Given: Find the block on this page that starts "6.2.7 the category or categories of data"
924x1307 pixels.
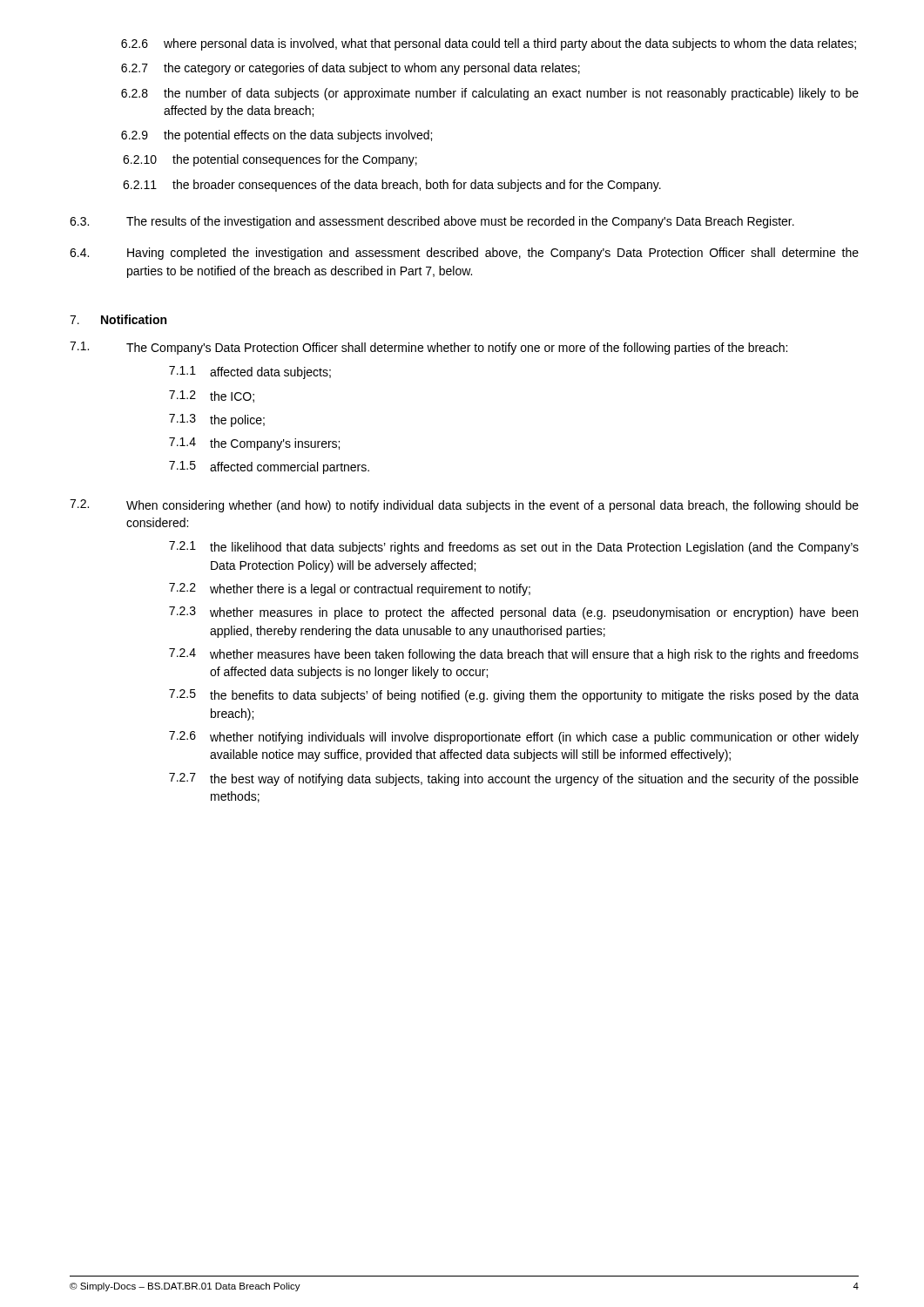Looking at the screenshot, I should [x=464, y=68].
